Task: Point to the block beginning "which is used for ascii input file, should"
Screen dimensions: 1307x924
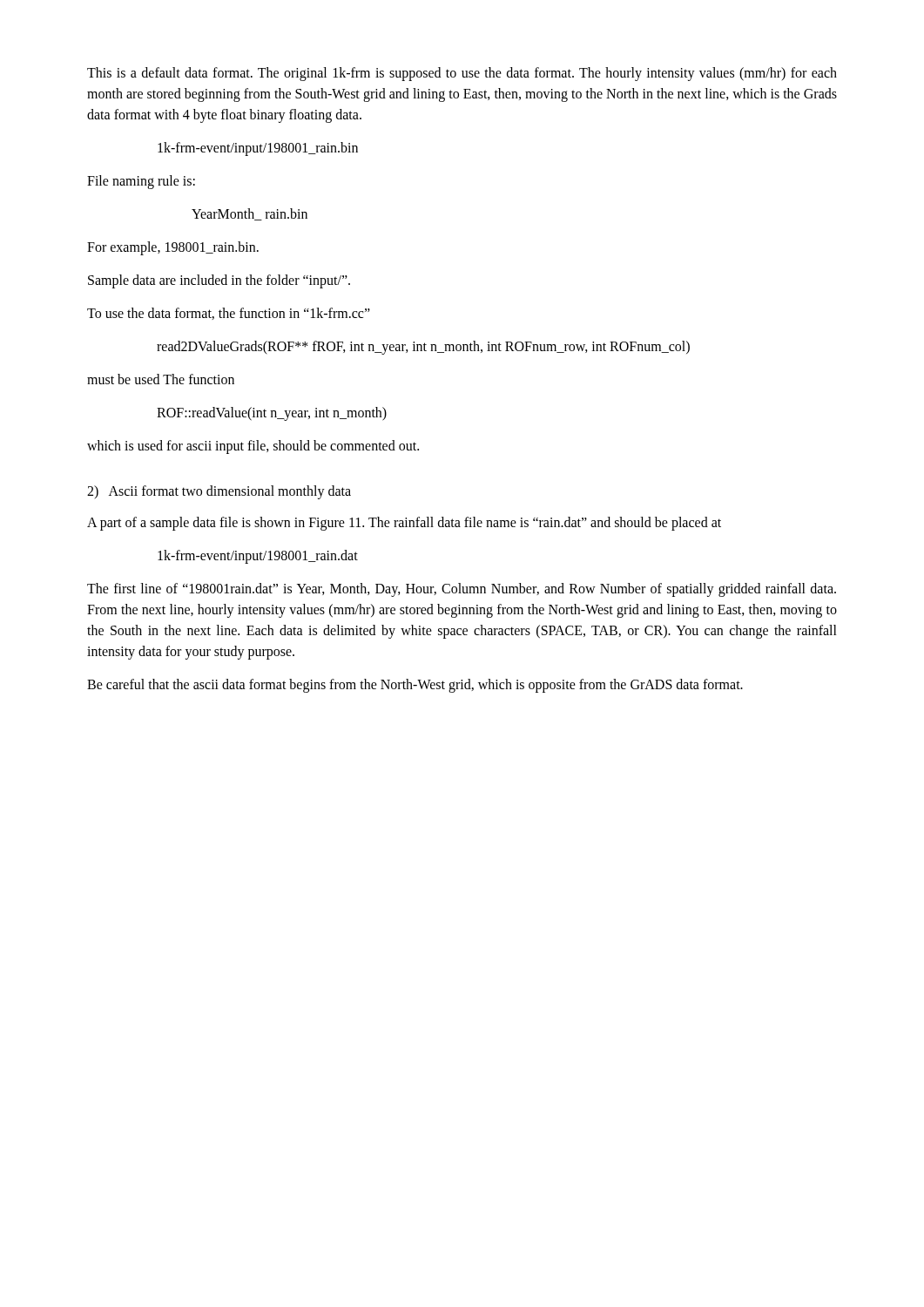Action: 253,446
